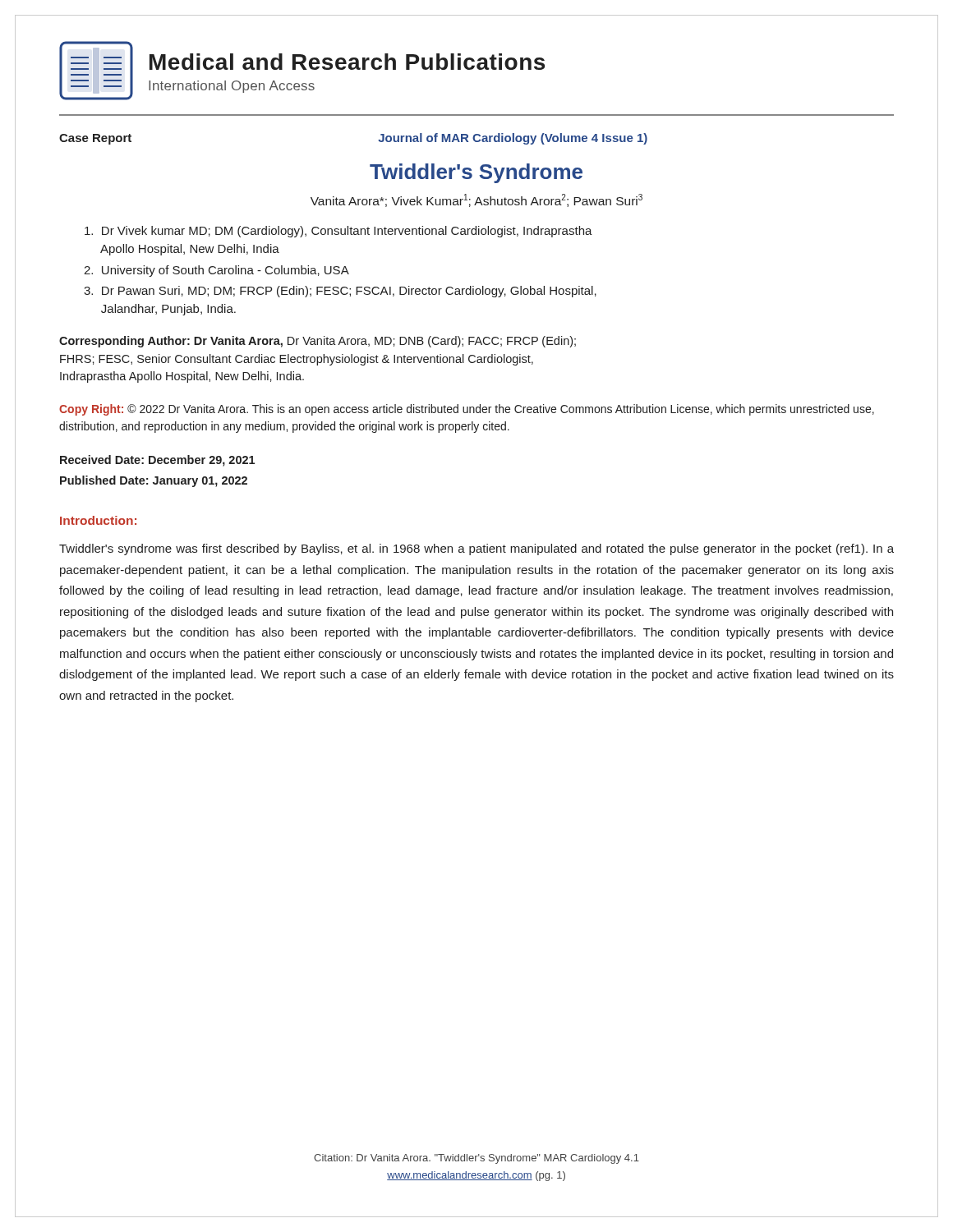Click on the text block containing "Received Date: December 29, 2021"
This screenshot has width=953, height=1232.
point(157,461)
